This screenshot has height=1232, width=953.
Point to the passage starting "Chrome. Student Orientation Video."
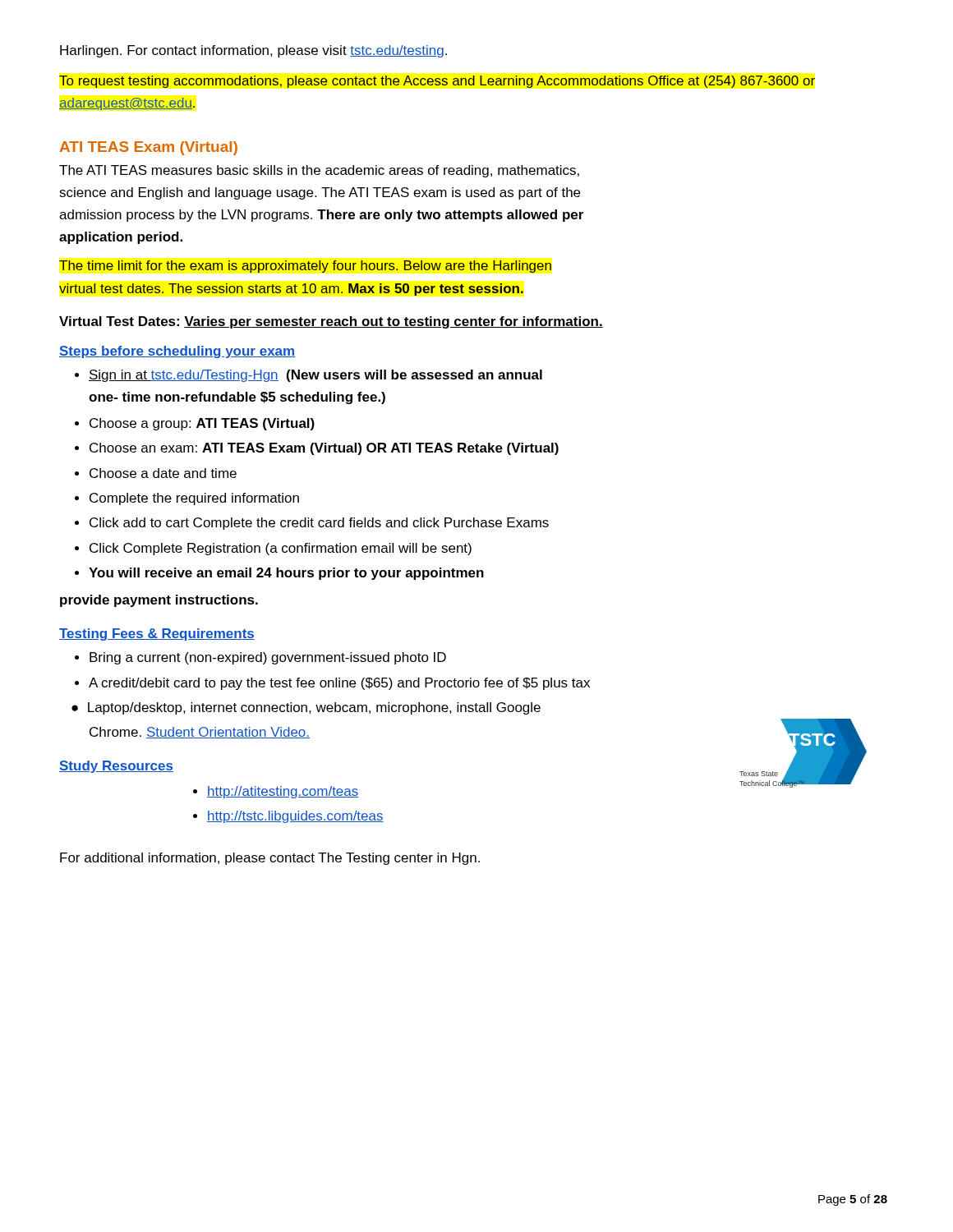pyautogui.click(x=199, y=732)
